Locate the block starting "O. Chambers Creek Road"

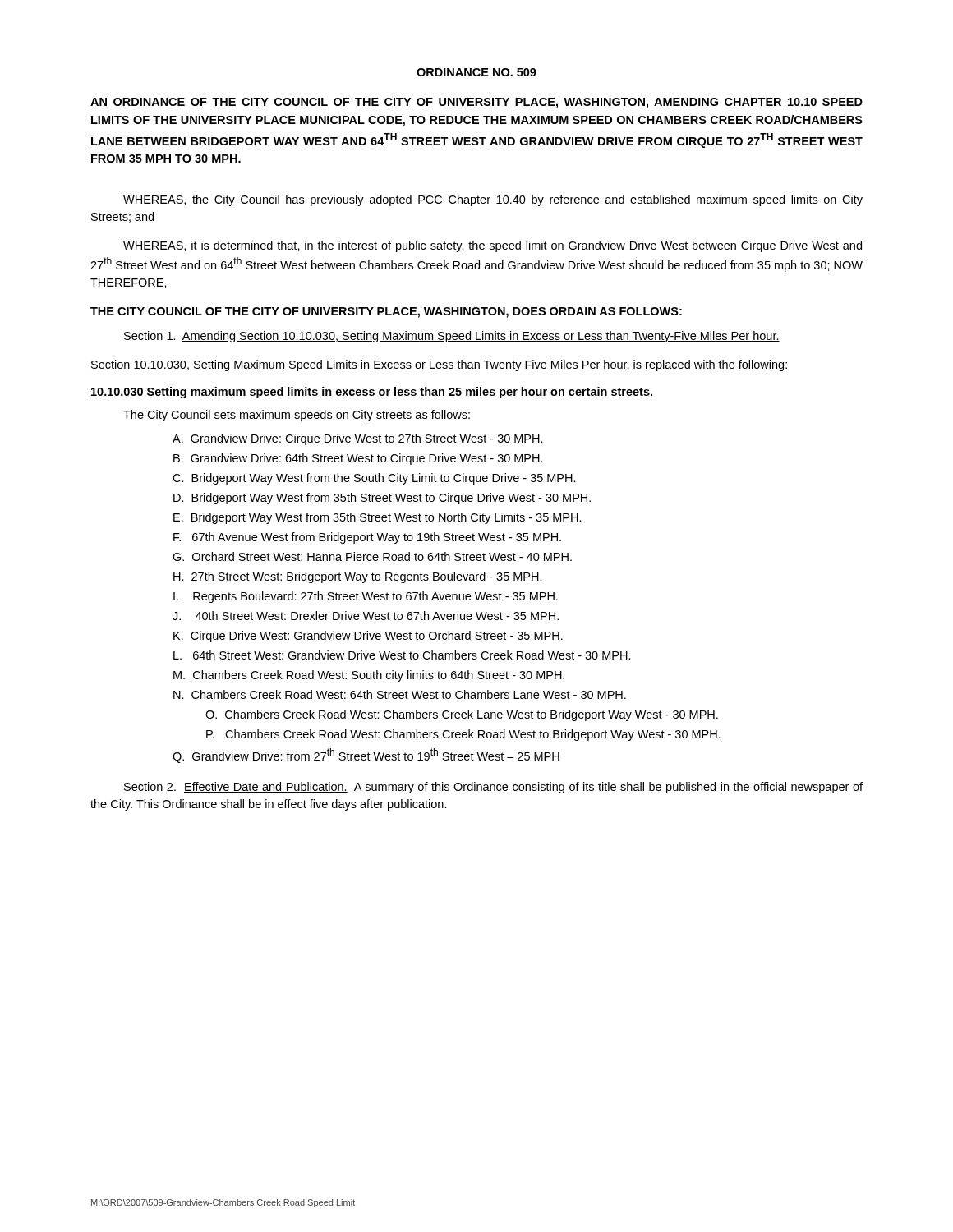coord(462,715)
